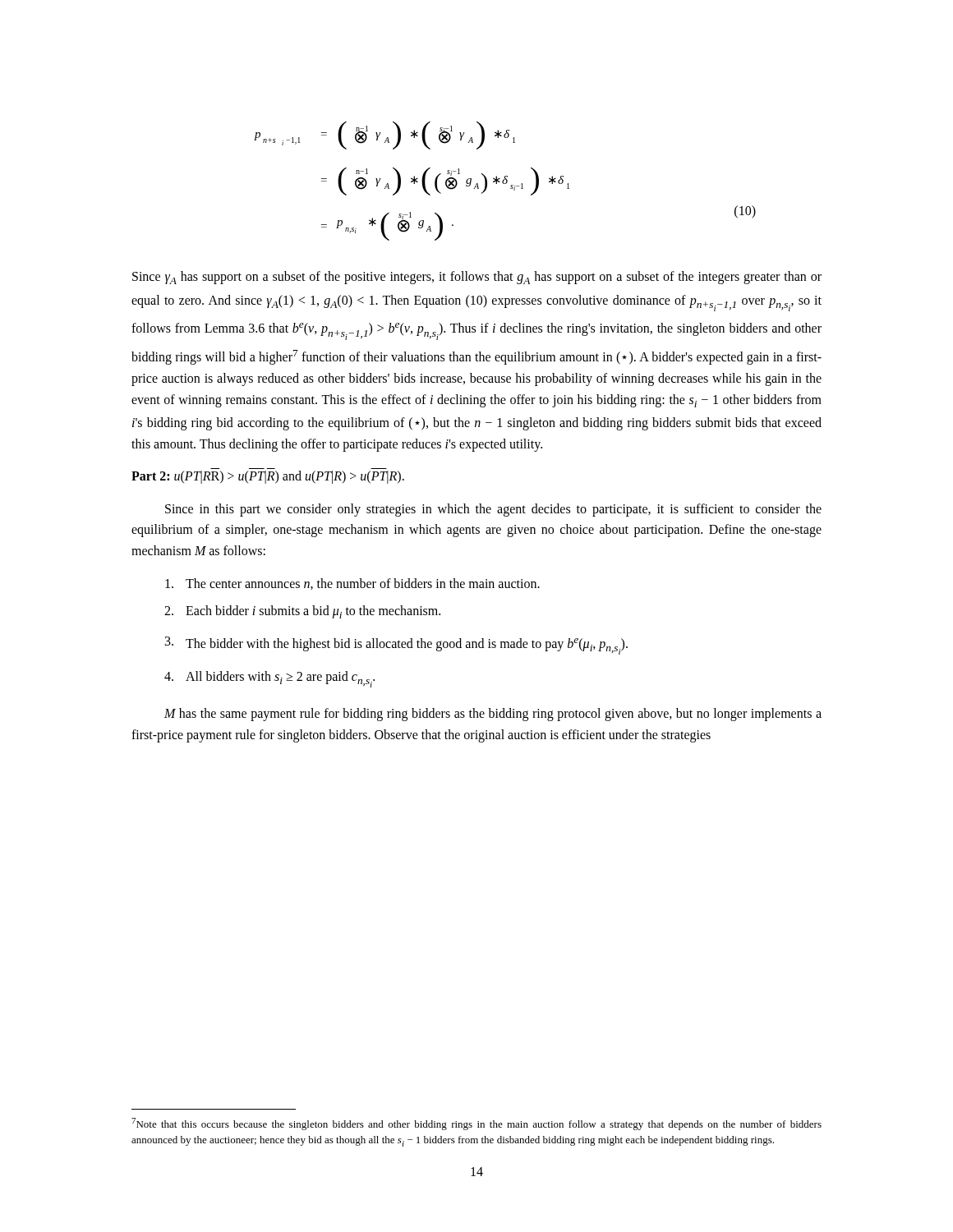Locate the block starting "4. All bidders with si ≥ 2 are"
953x1232 pixels.
[270, 679]
